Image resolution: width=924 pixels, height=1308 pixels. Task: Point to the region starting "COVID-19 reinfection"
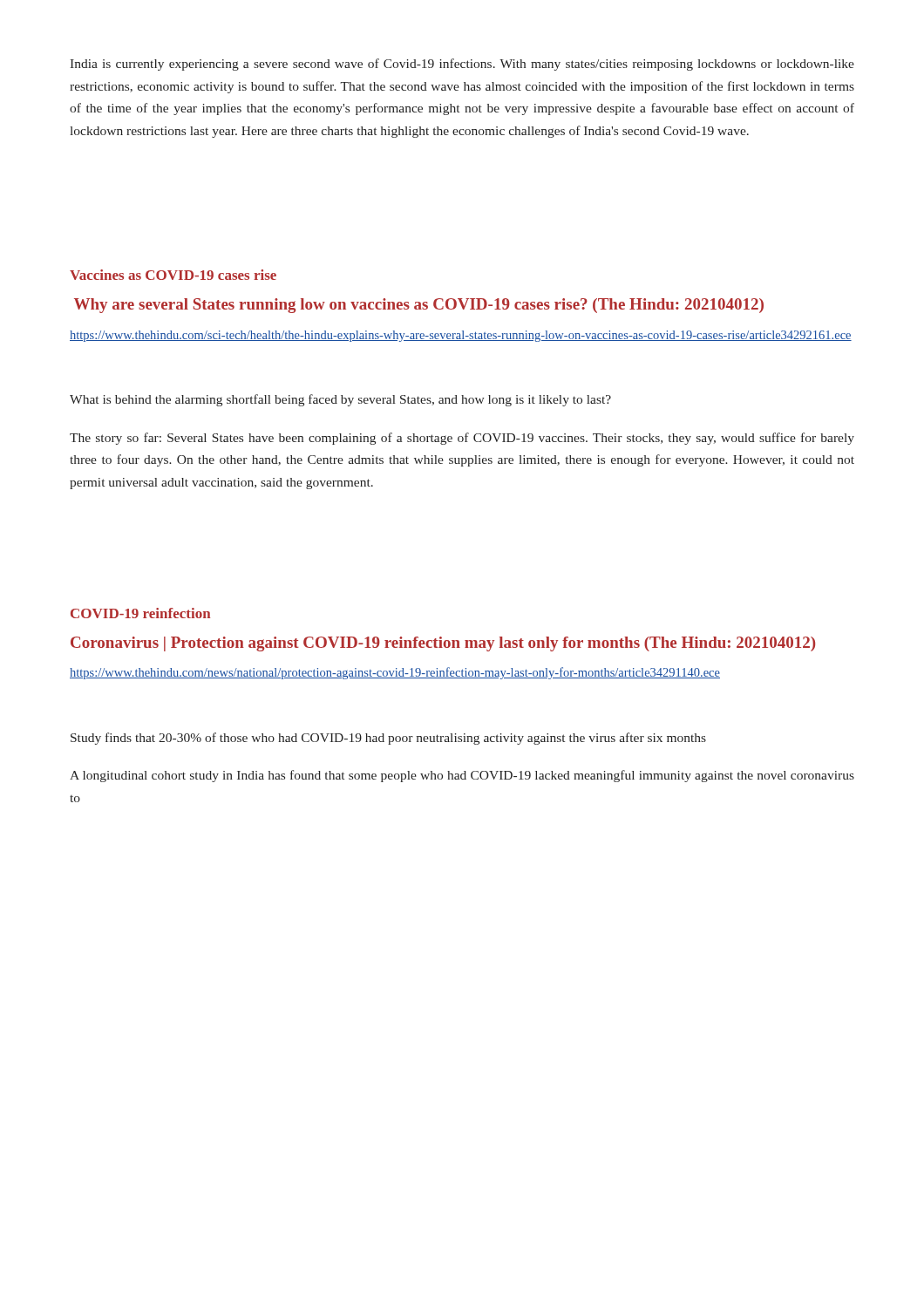tap(140, 613)
